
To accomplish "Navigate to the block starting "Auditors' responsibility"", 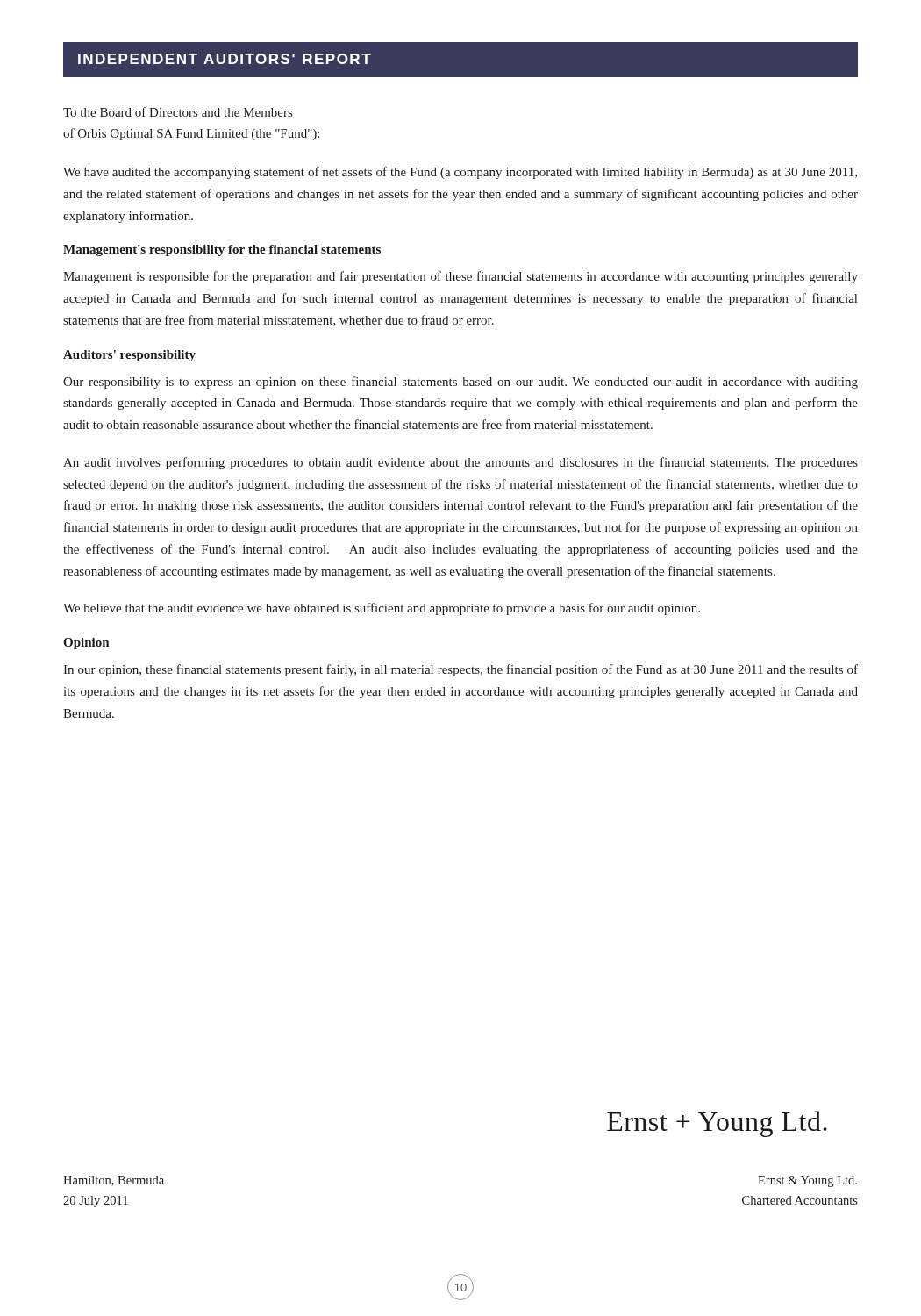I will [129, 354].
